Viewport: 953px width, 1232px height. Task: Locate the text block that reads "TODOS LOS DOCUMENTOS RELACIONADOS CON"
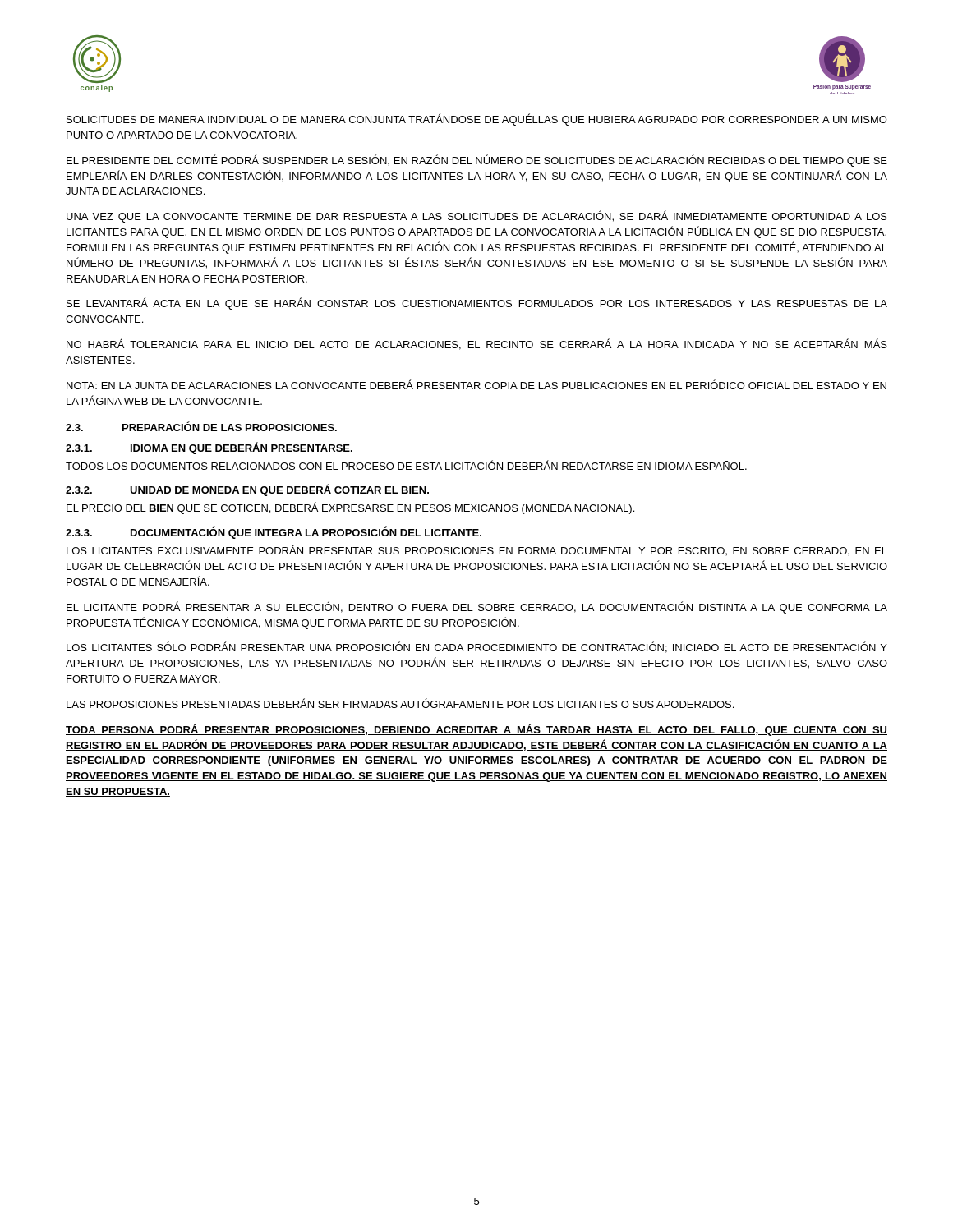476,466
